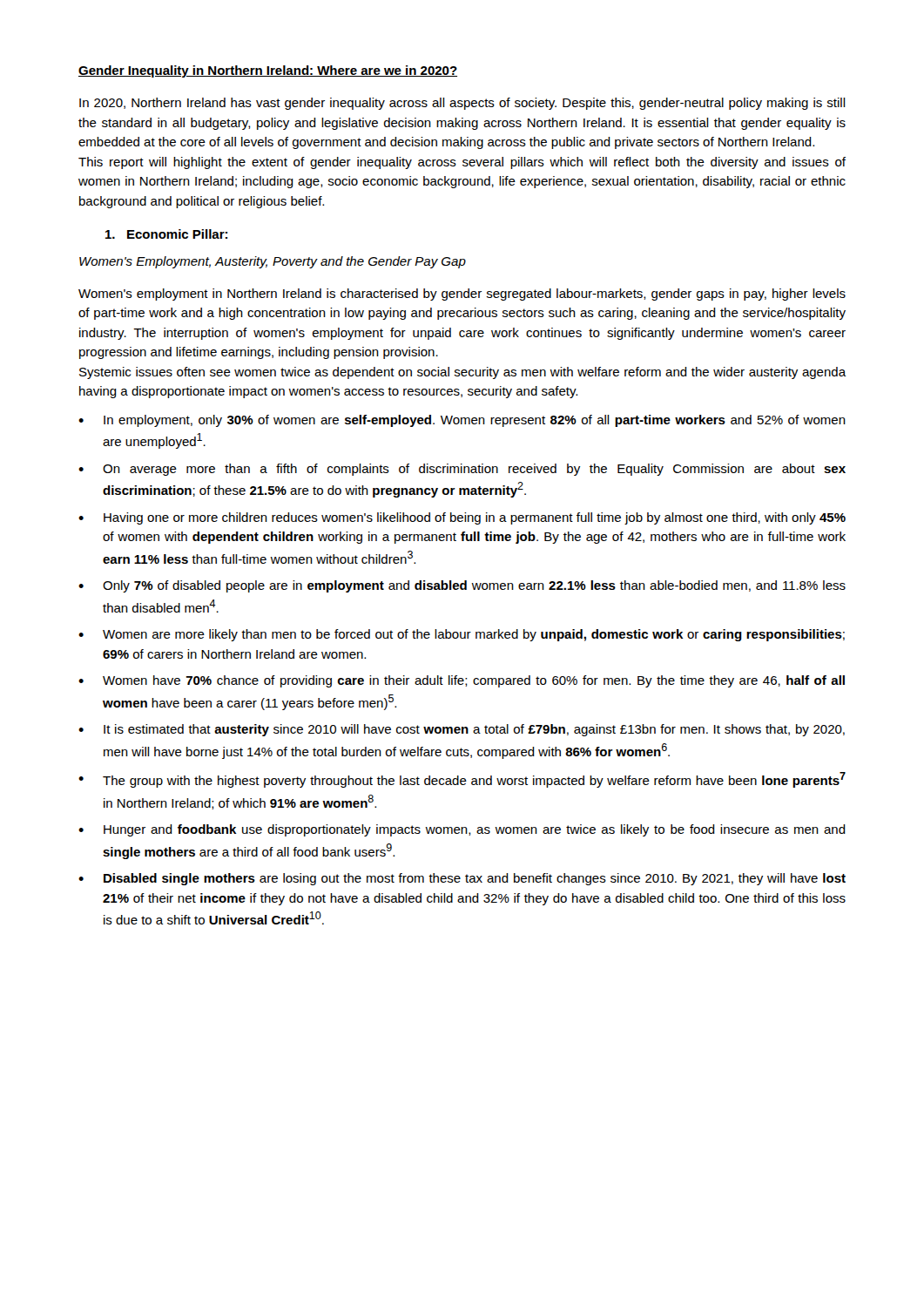The width and height of the screenshot is (924, 1307).
Task: Navigate to the element starting "• Women have 70% chance of providing"
Action: pyautogui.click(x=462, y=692)
